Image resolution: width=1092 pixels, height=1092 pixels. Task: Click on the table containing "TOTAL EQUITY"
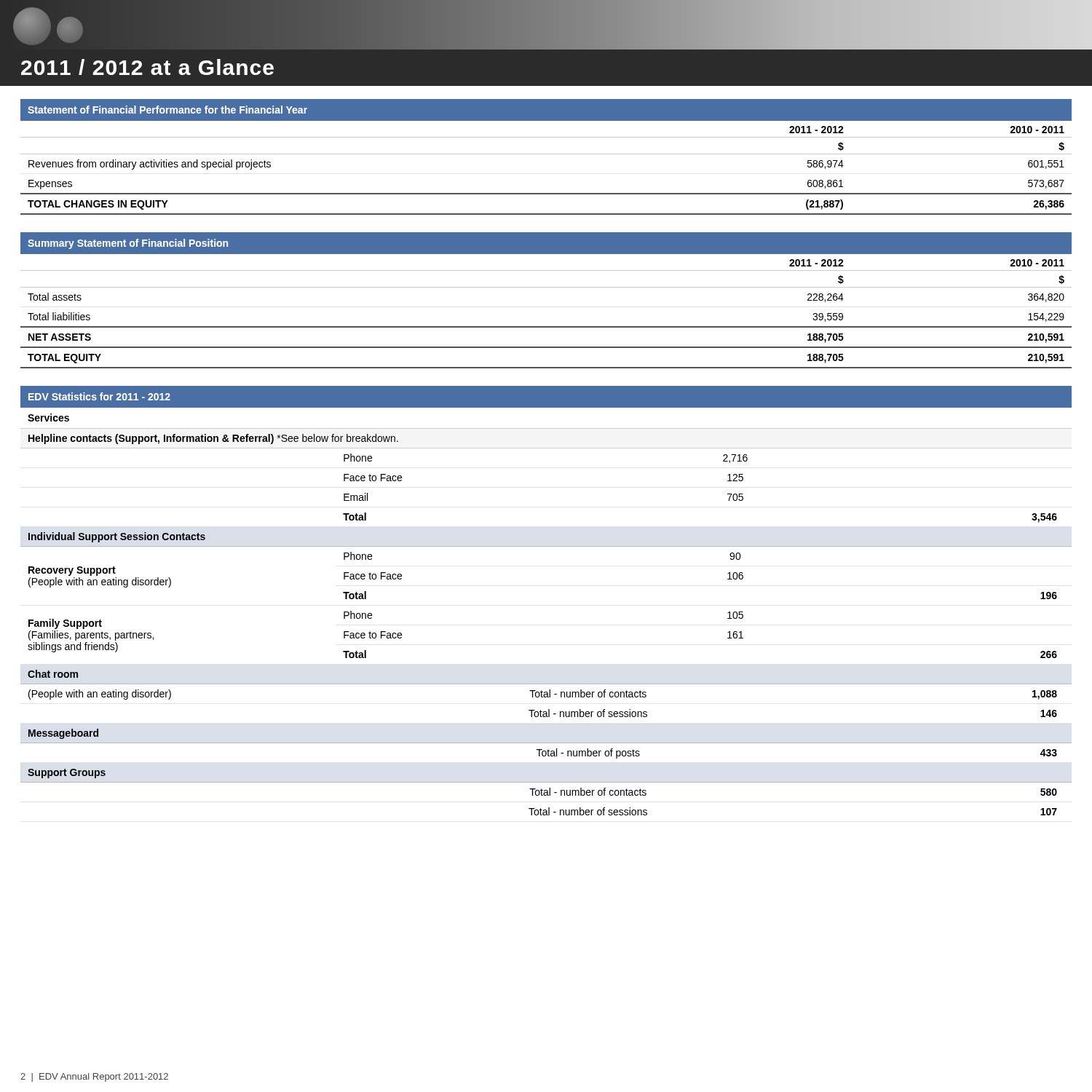pyautogui.click(x=546, y=300)
